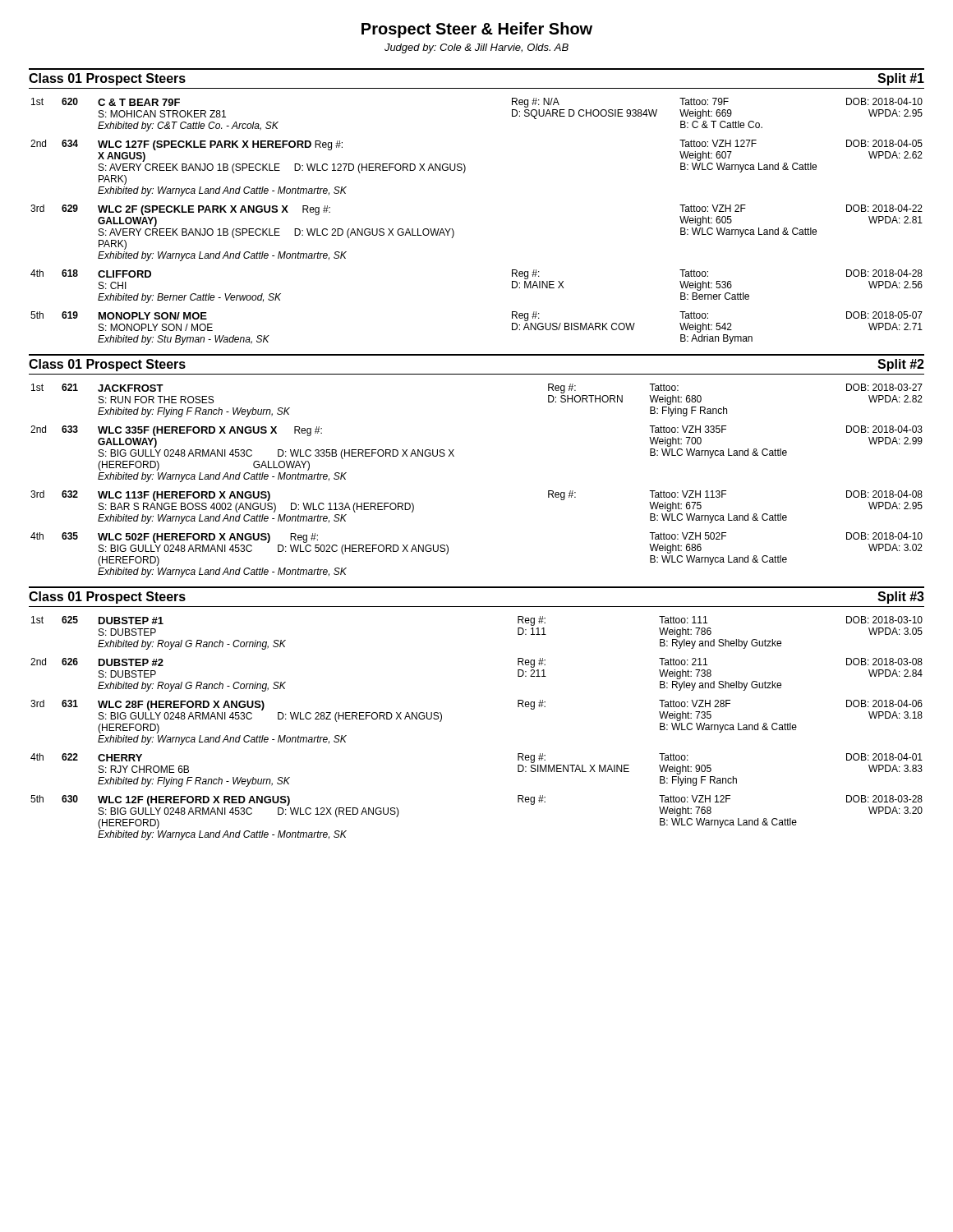Where does it say "Judged by: Cole & Jill Harvie, Olds. AB"?

click(476, 48)
